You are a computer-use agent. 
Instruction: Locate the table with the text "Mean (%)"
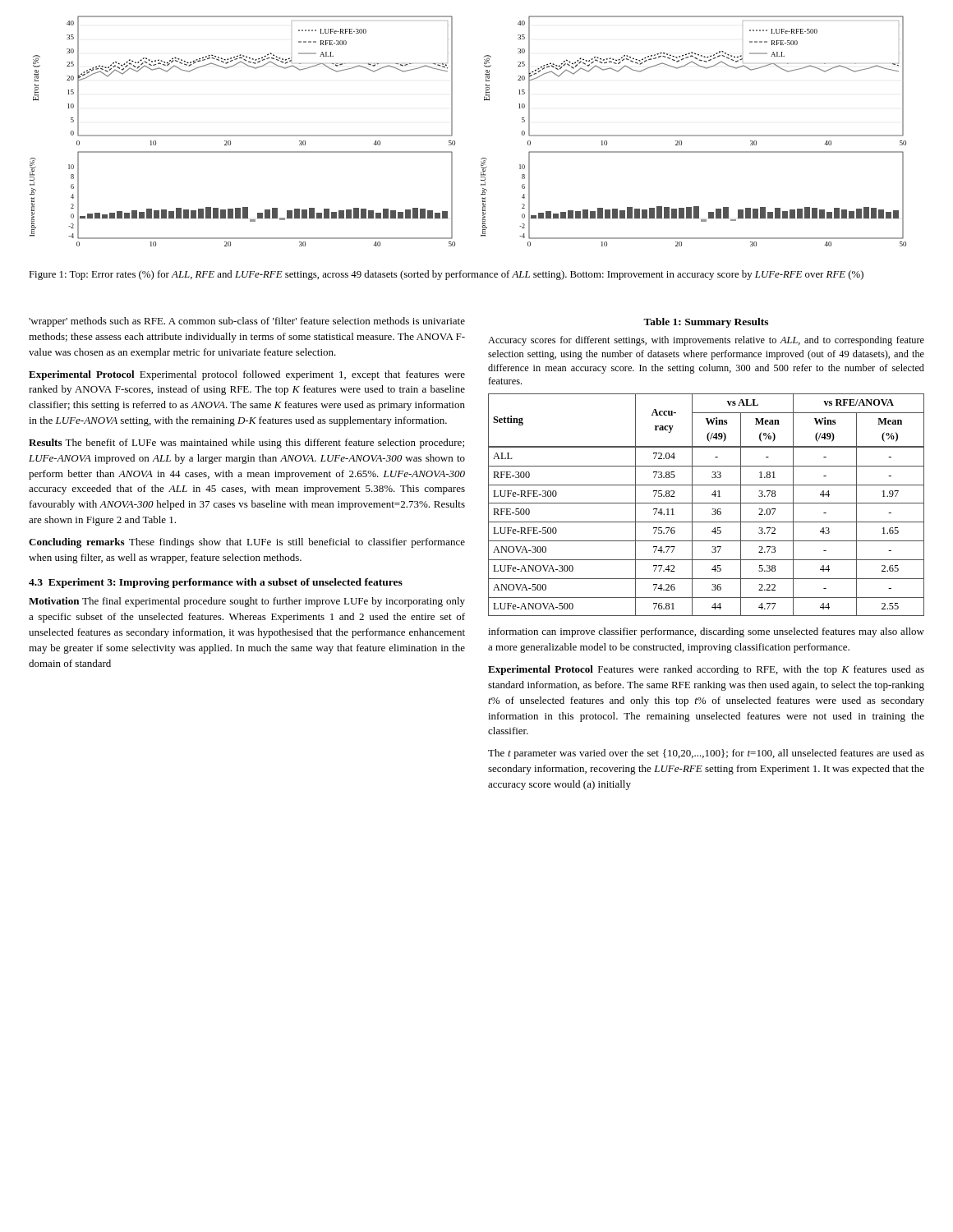pos(706,505)
